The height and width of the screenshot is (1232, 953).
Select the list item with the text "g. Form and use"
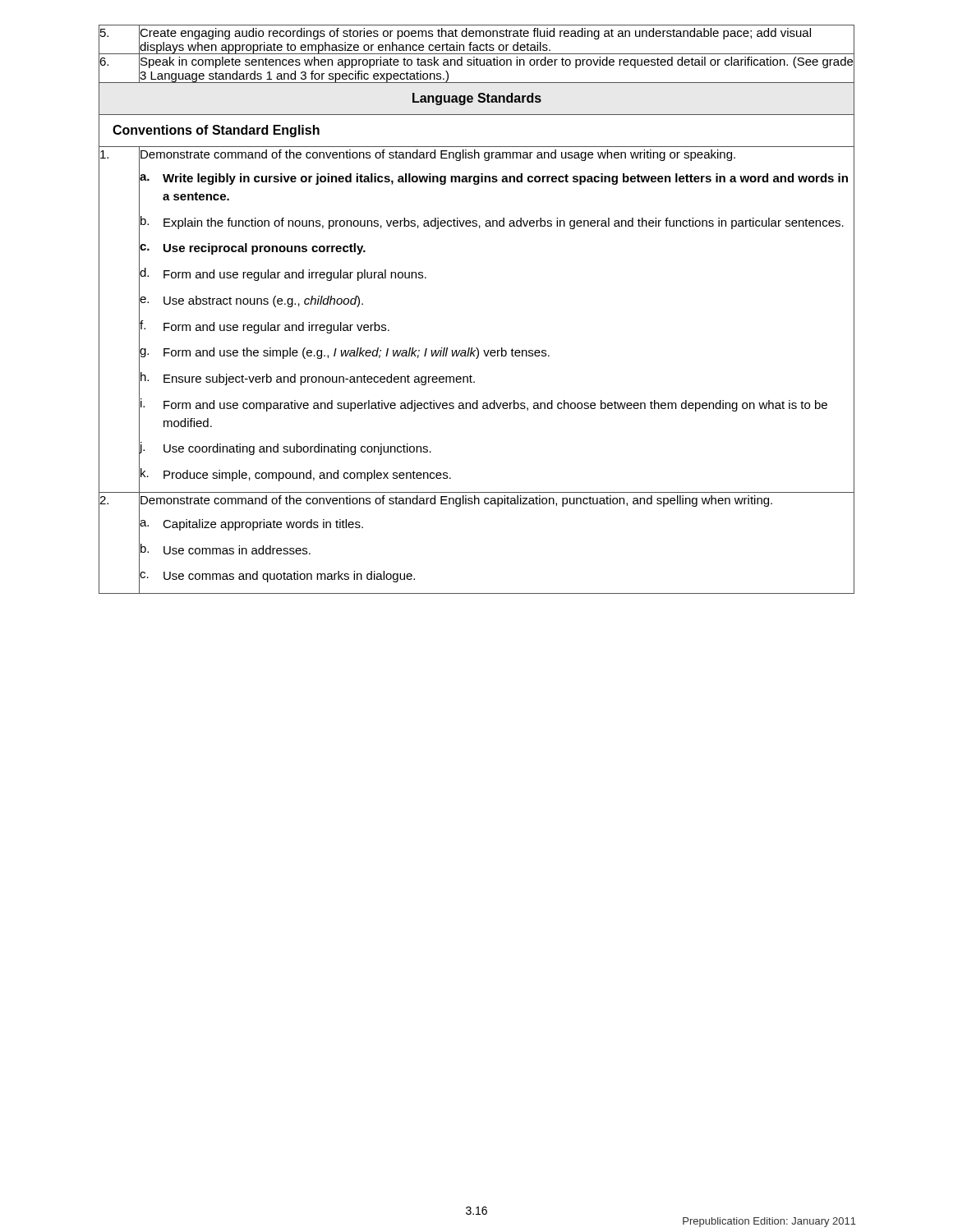click(497, 352)
